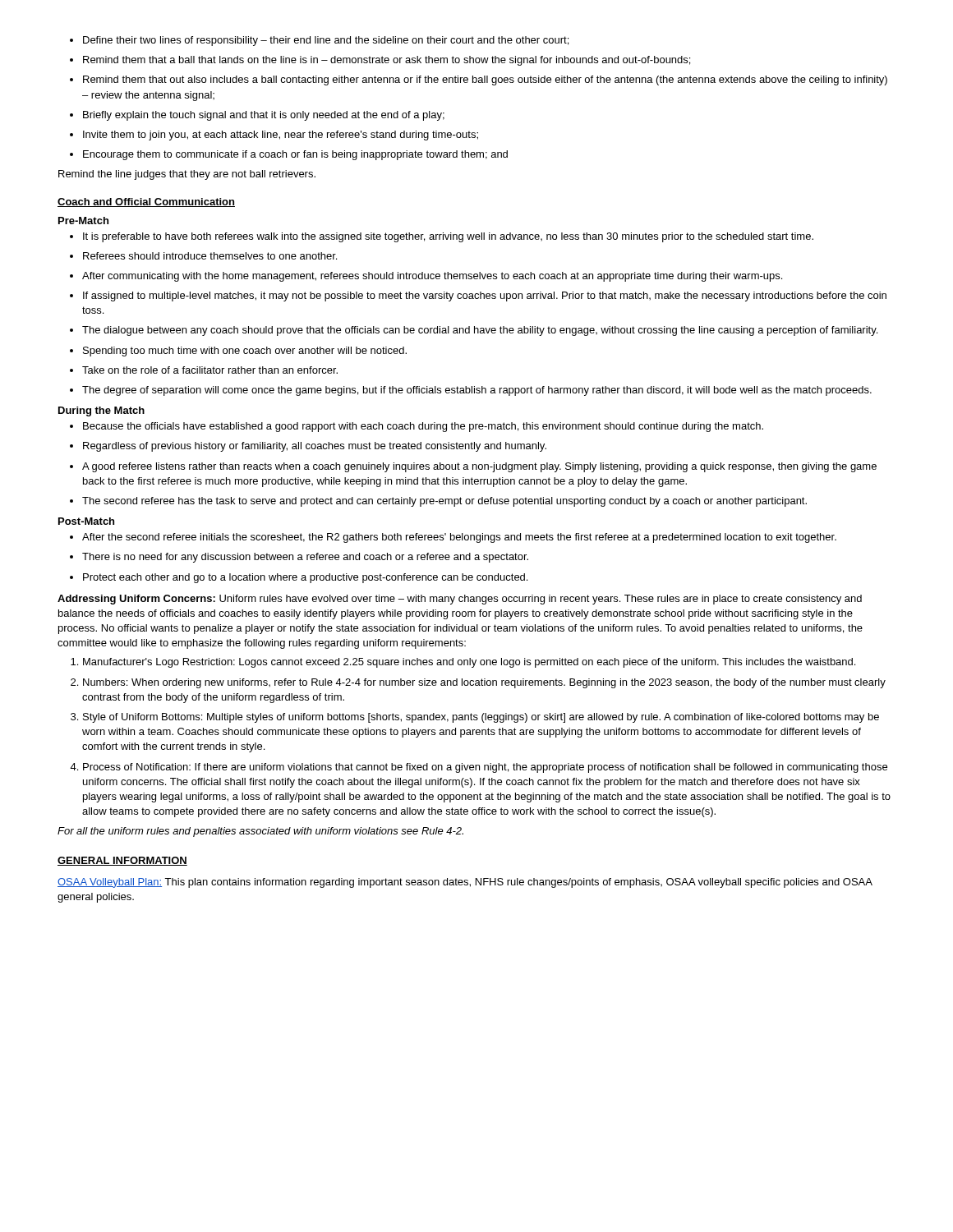Navigate to the text starting "After the second referee initials the"
Screen dimensions: 1232x953
[476, 537]
